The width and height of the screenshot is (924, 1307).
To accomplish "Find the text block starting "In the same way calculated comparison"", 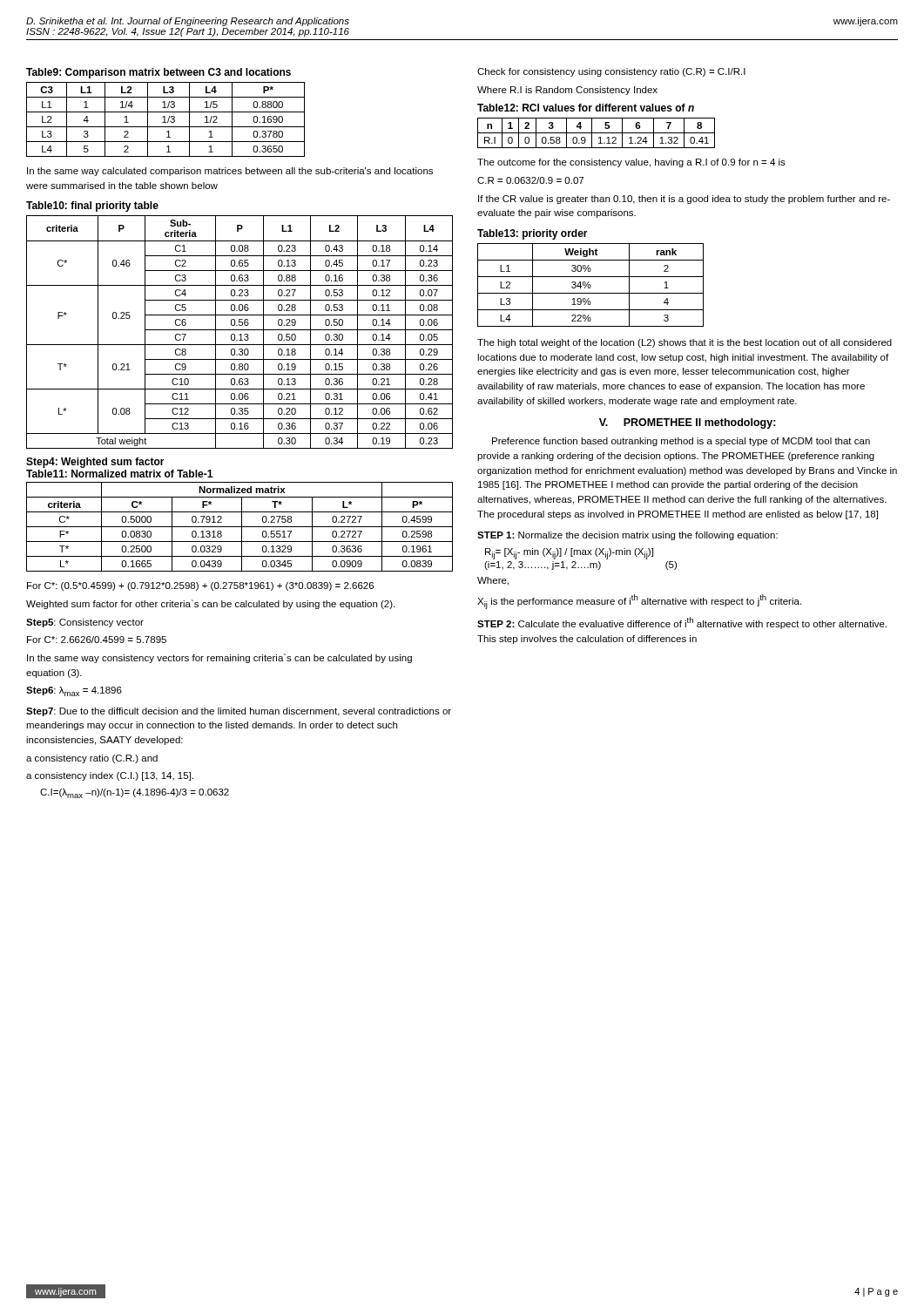I will pos(240,178).
